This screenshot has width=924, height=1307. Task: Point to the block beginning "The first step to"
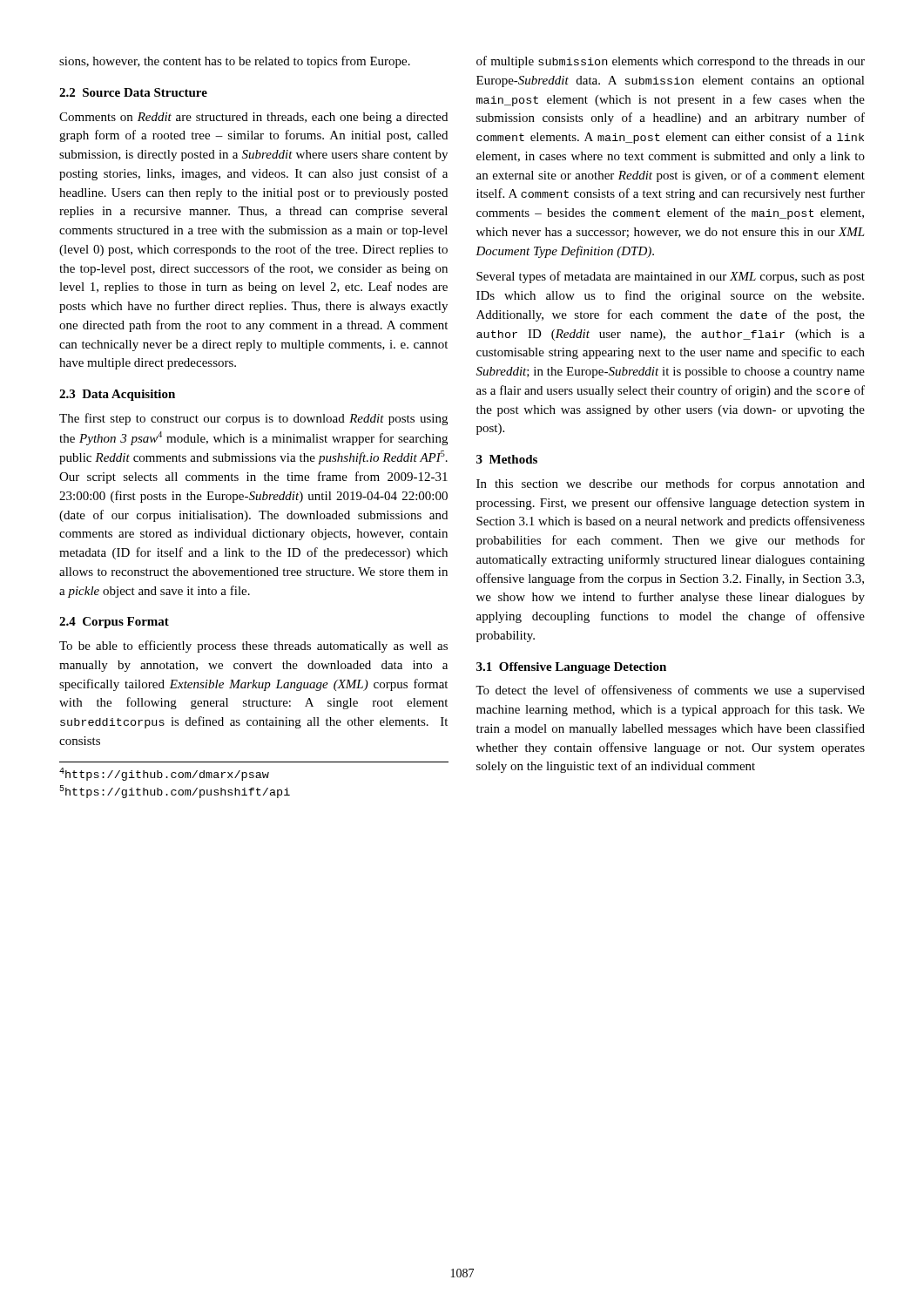[254, 505]
